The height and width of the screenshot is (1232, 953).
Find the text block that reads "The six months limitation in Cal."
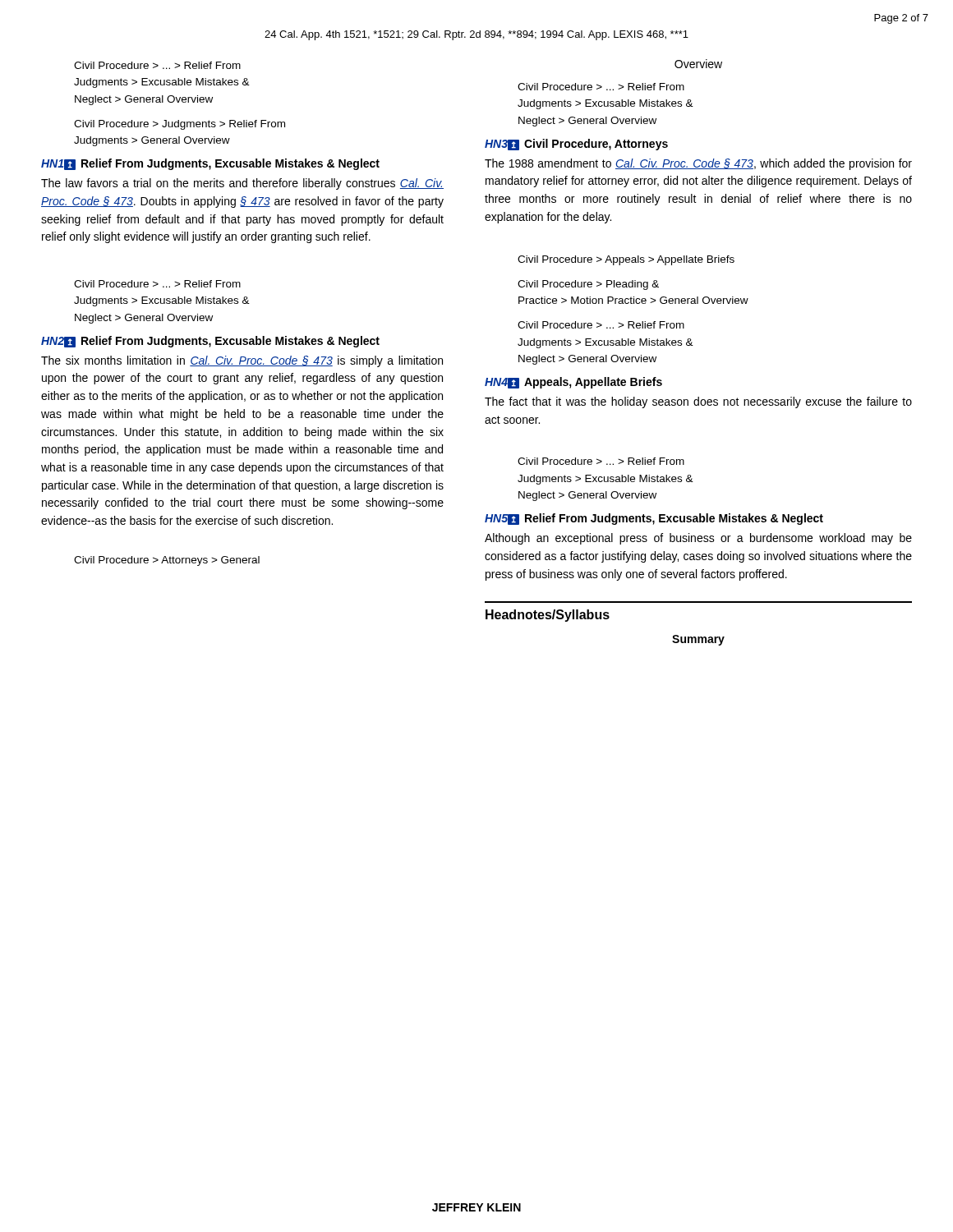pyautogui.click(x=242, y=441)
